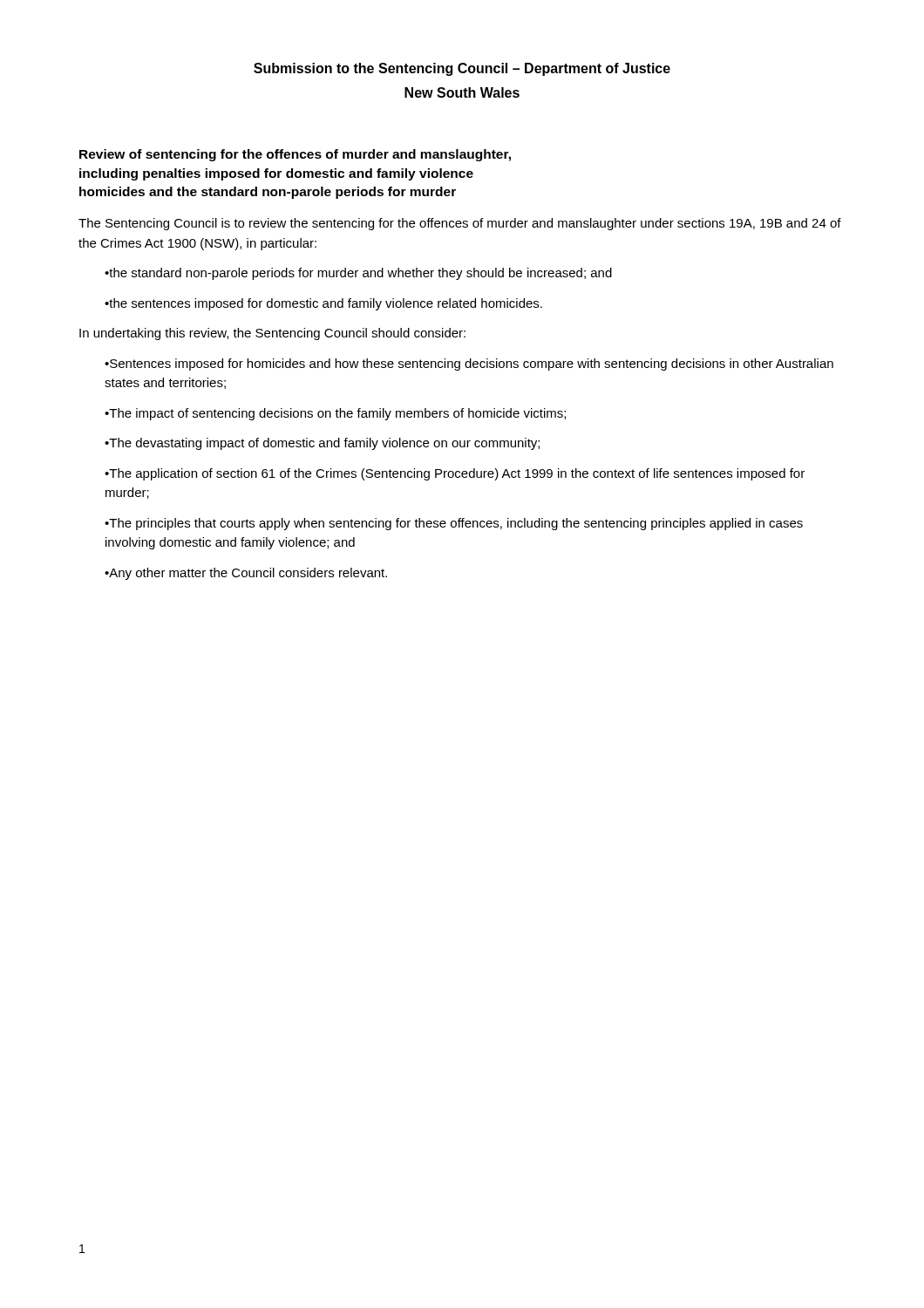Click on the section header with the text "Review of sentencing"

(x=295, y=173)
